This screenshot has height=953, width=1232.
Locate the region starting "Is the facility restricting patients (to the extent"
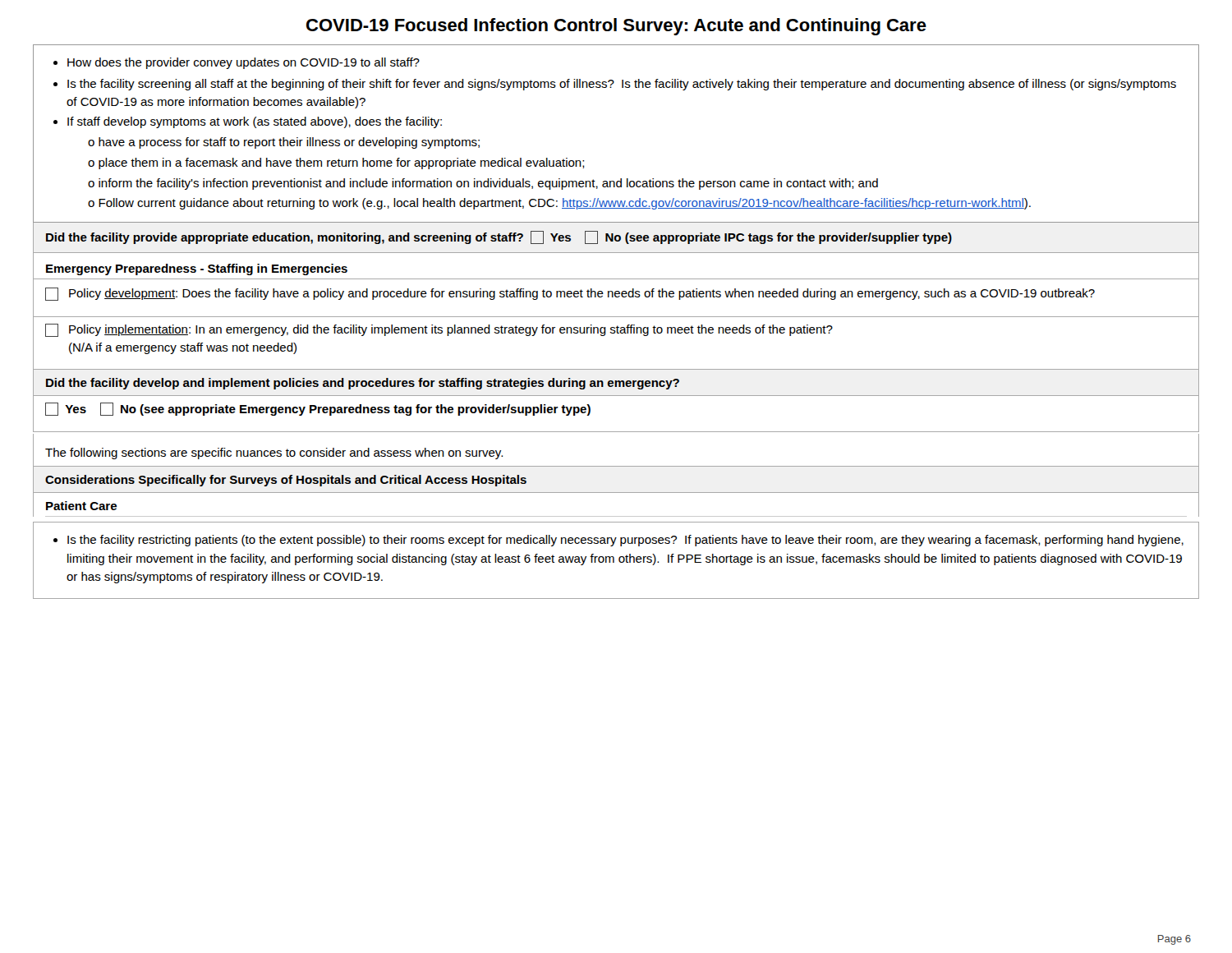point(616,559)
